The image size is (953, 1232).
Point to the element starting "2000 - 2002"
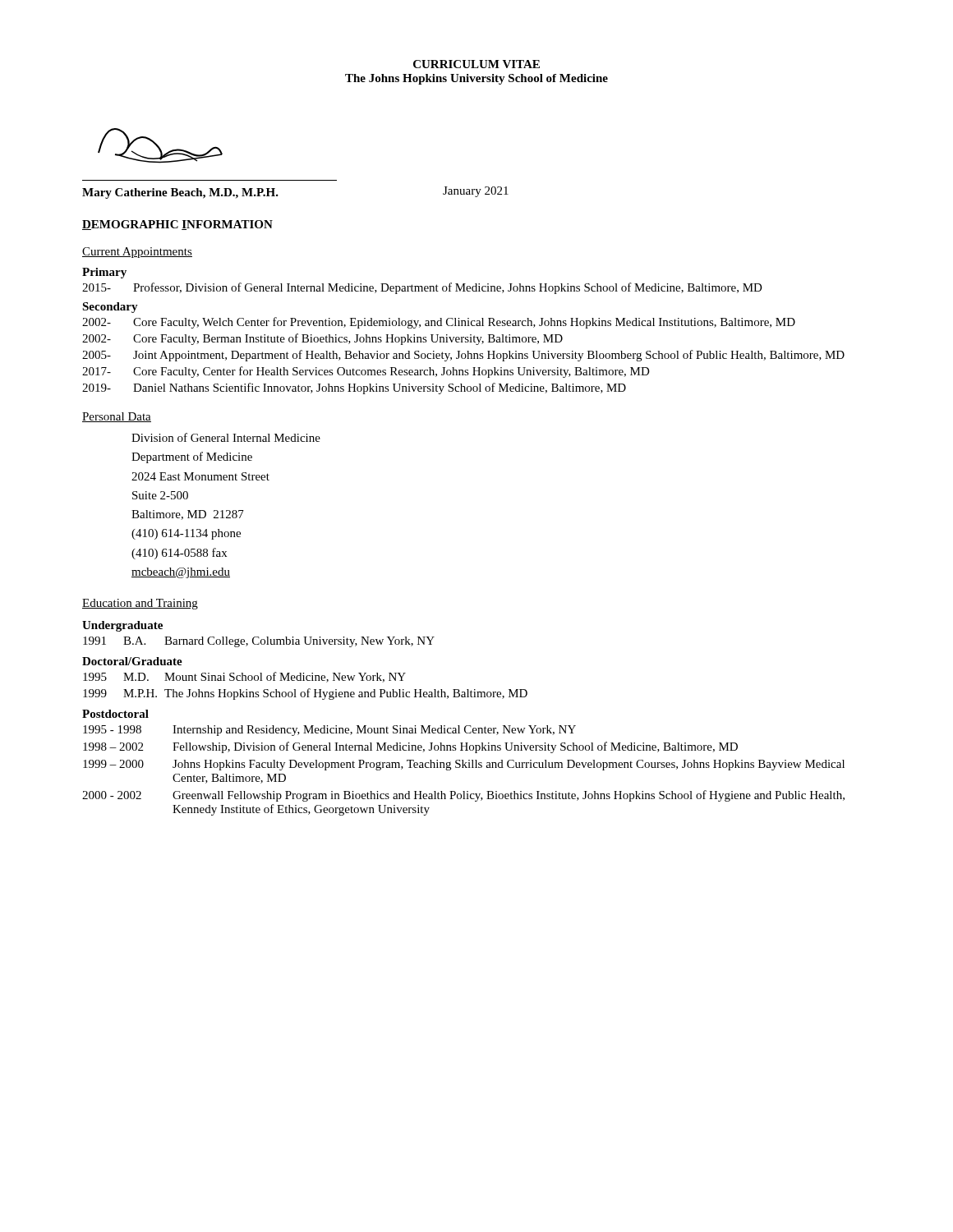point(476,802)
